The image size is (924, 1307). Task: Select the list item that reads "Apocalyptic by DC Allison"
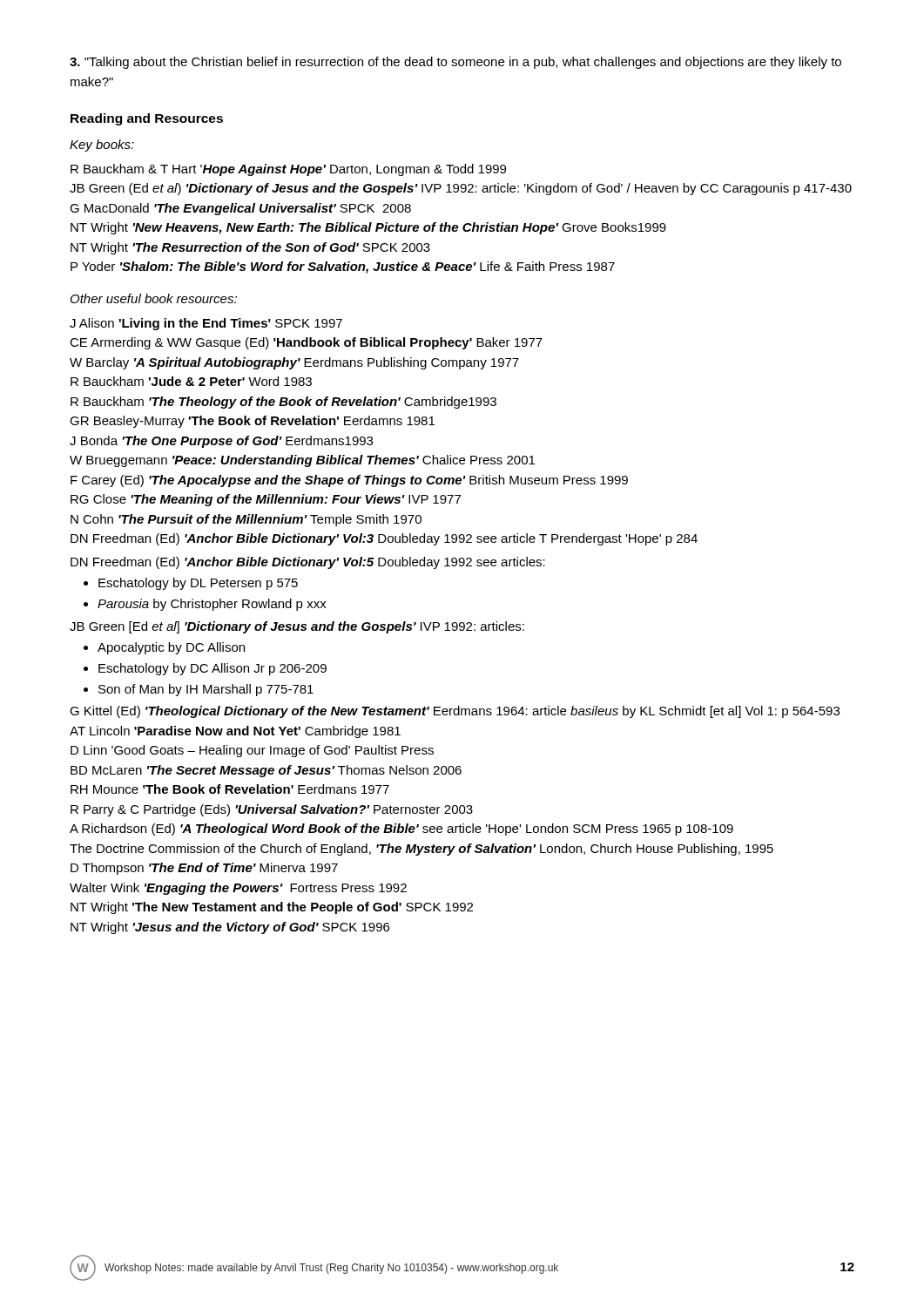pyautogui.click(x=172, y=647)
